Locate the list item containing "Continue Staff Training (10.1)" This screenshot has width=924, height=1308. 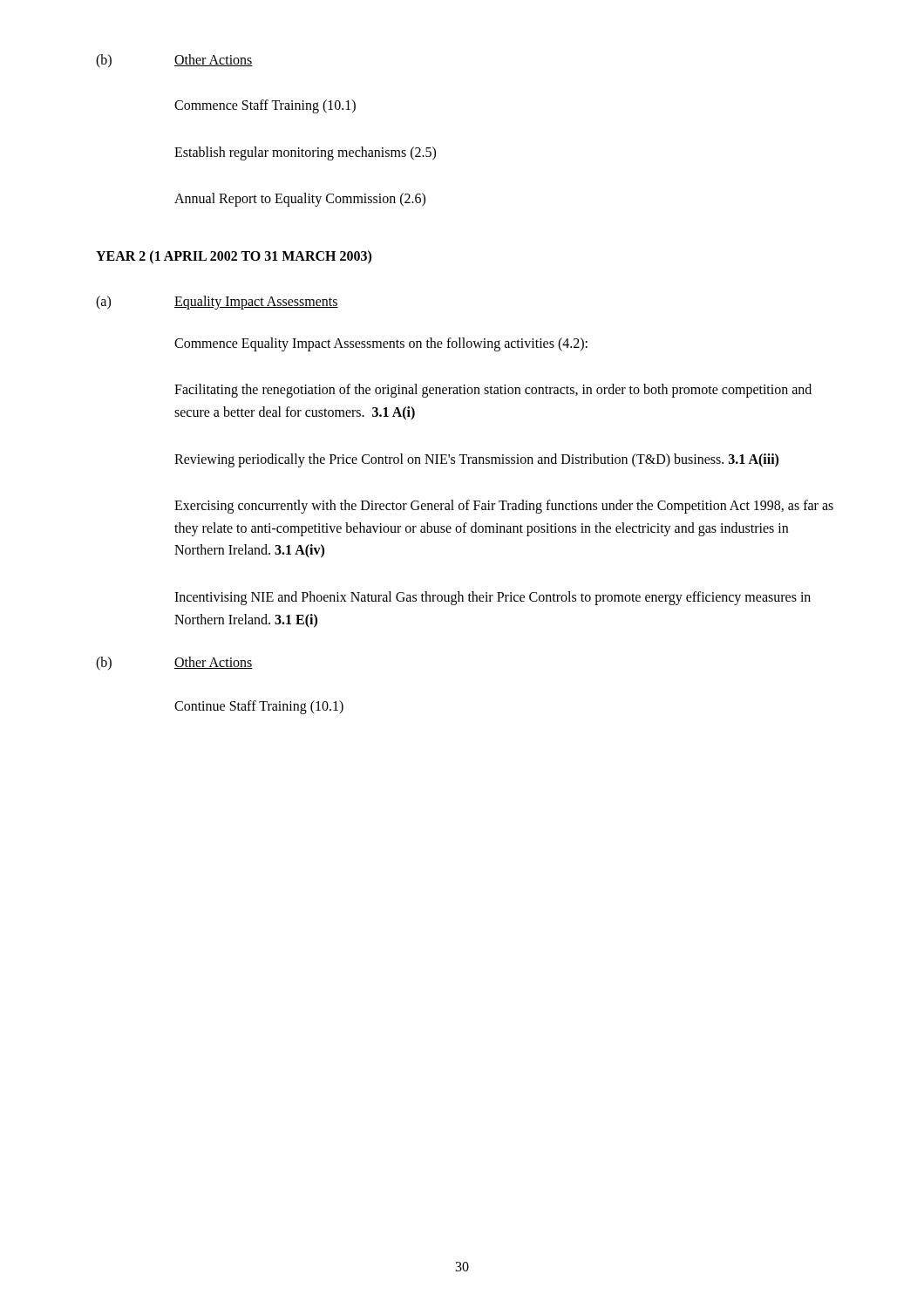click(x=259, y=706)
